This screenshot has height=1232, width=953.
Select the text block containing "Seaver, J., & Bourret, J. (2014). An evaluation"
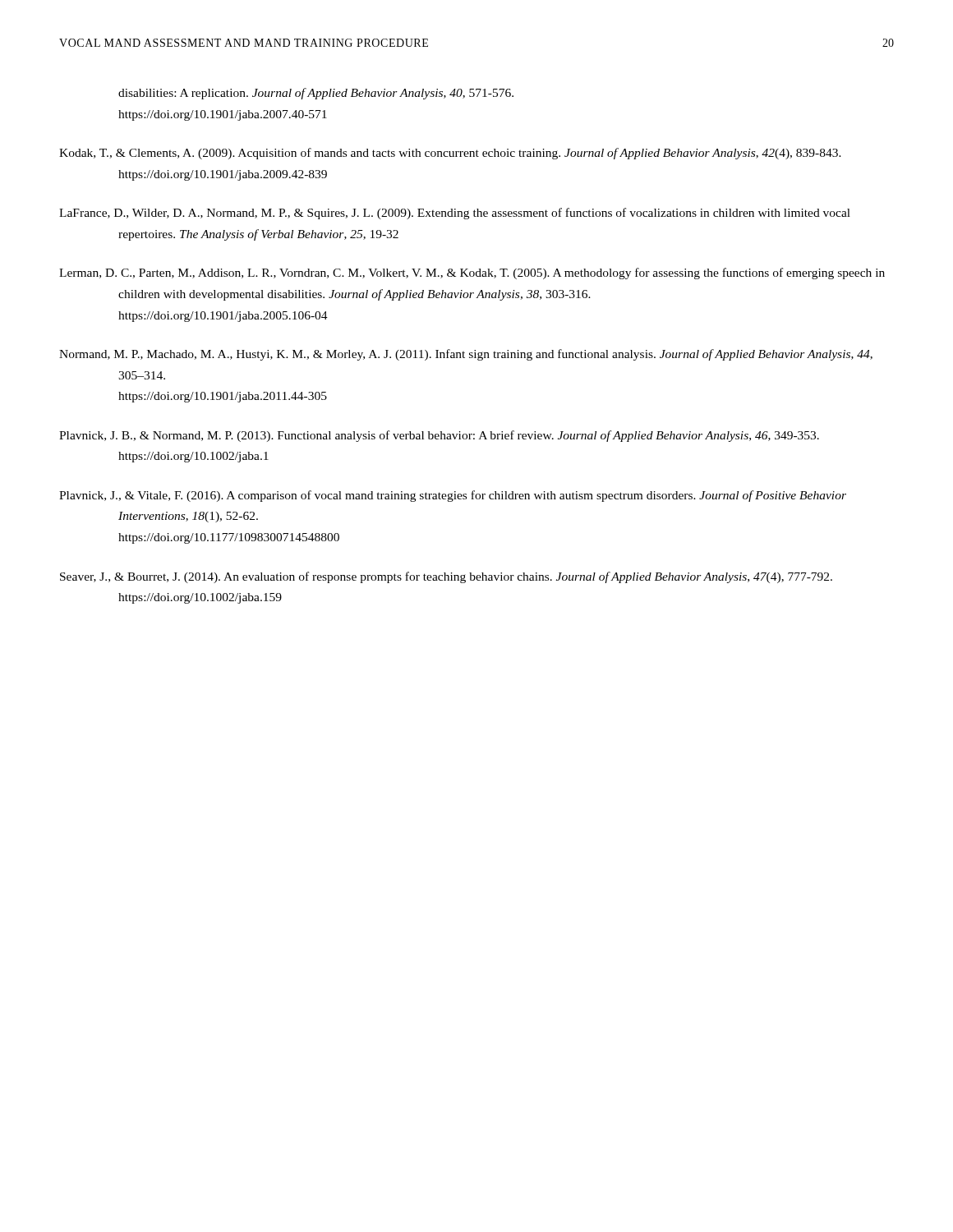click(476, 586)
